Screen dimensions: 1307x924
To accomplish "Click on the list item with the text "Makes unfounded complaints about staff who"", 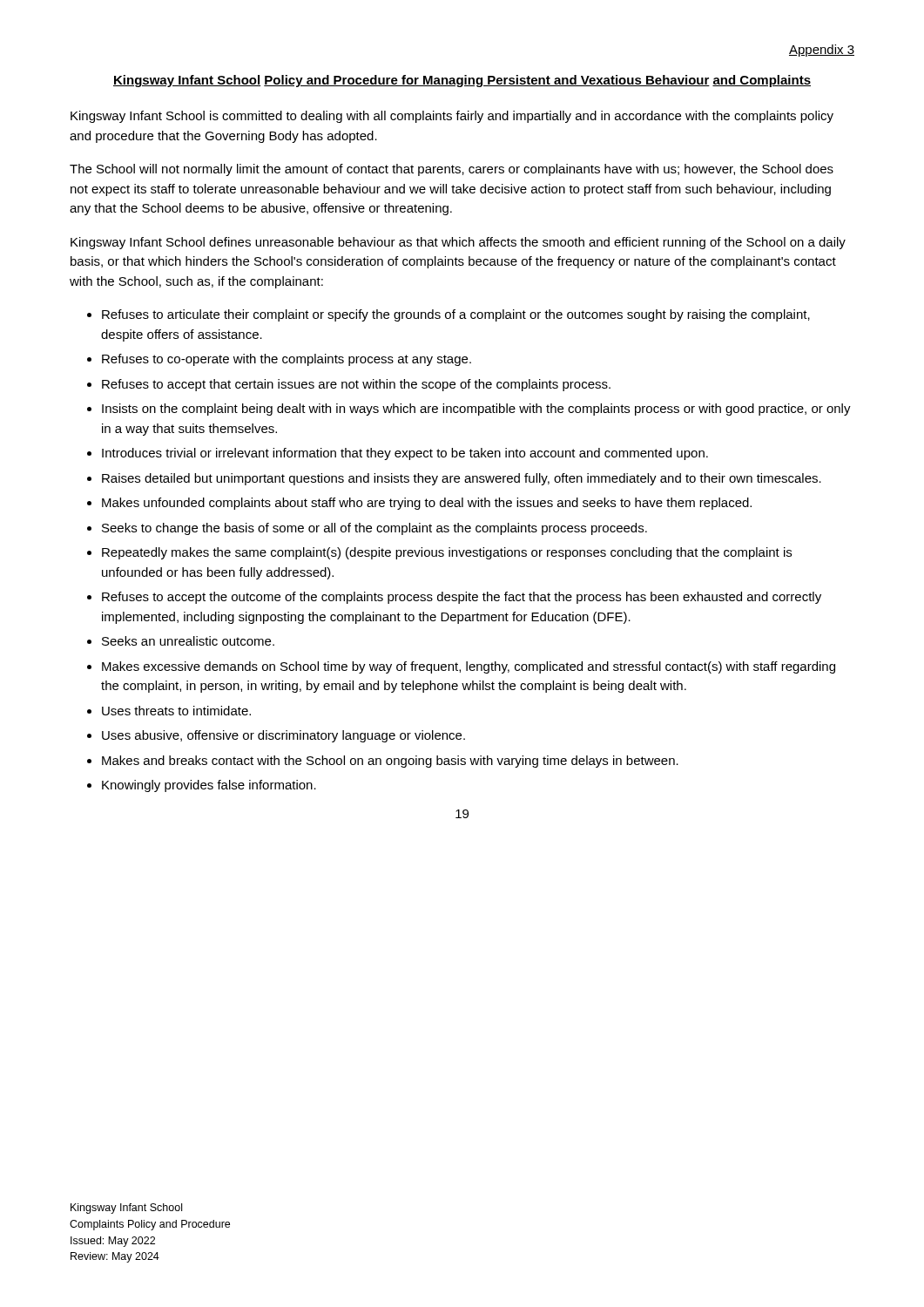I will pos(427,502).
